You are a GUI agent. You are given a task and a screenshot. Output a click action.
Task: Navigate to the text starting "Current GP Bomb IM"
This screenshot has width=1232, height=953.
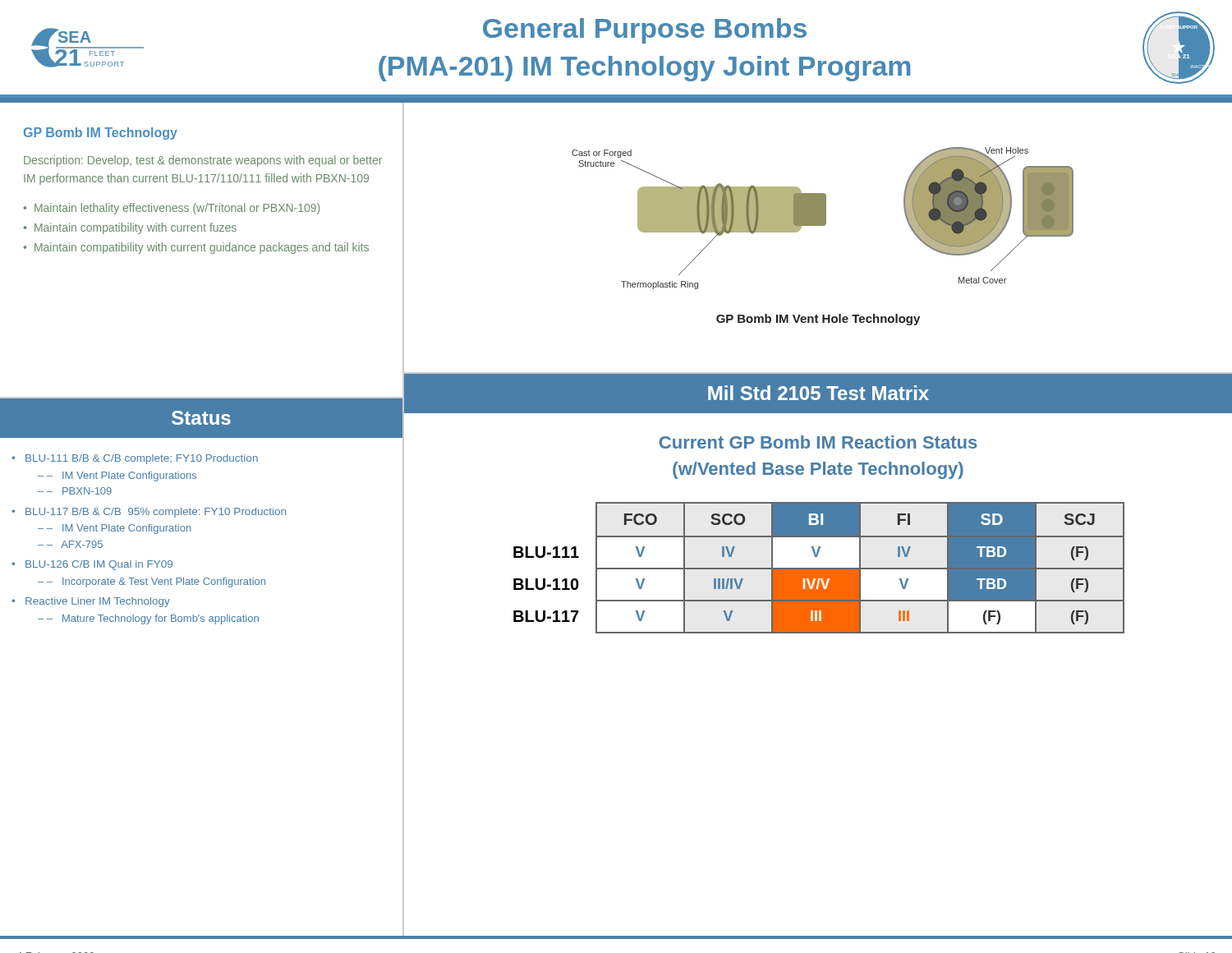pyautogui.click(x=818, y=455)
